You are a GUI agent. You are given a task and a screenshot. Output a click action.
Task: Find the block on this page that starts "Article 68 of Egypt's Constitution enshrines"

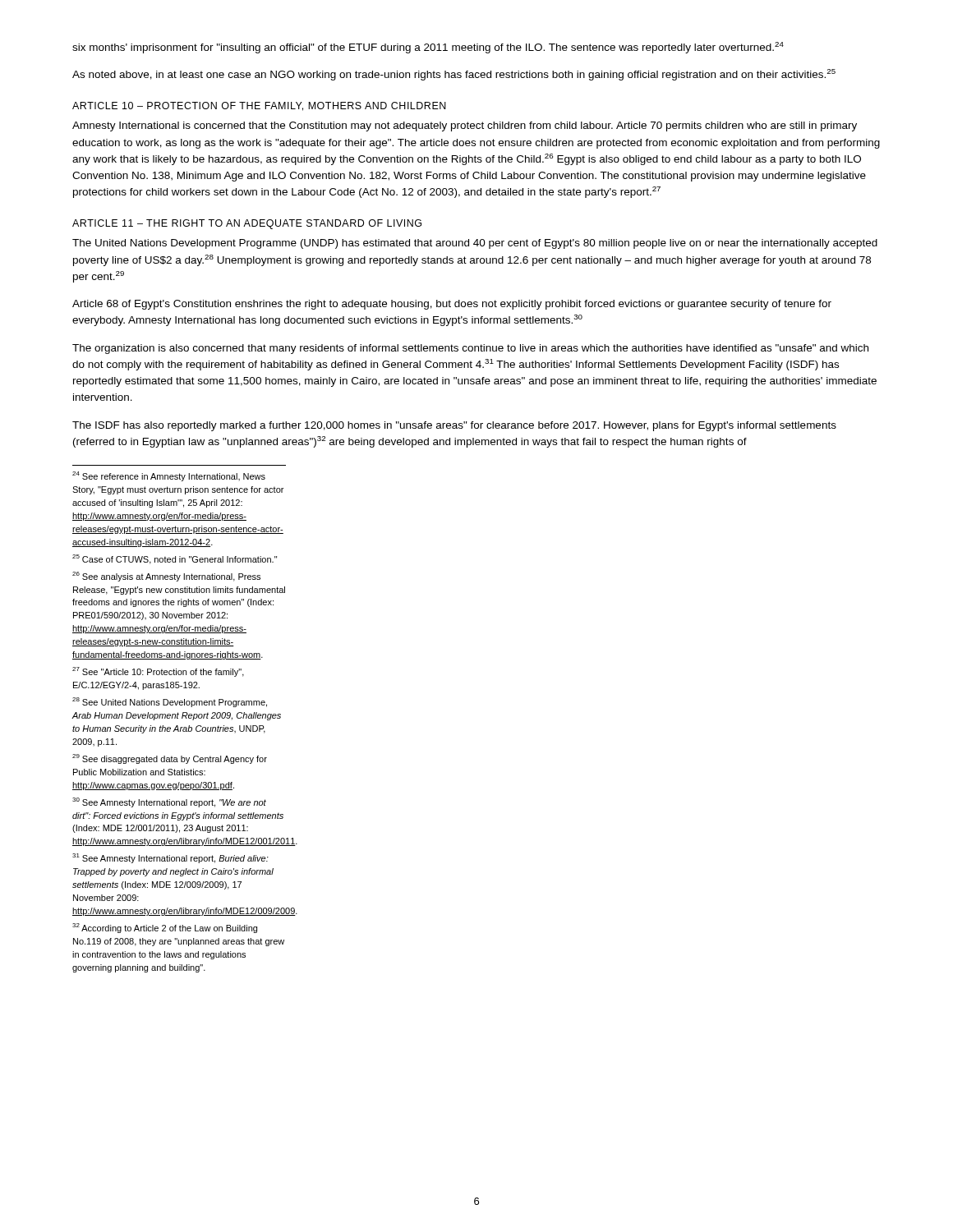[x=476, y=312]
